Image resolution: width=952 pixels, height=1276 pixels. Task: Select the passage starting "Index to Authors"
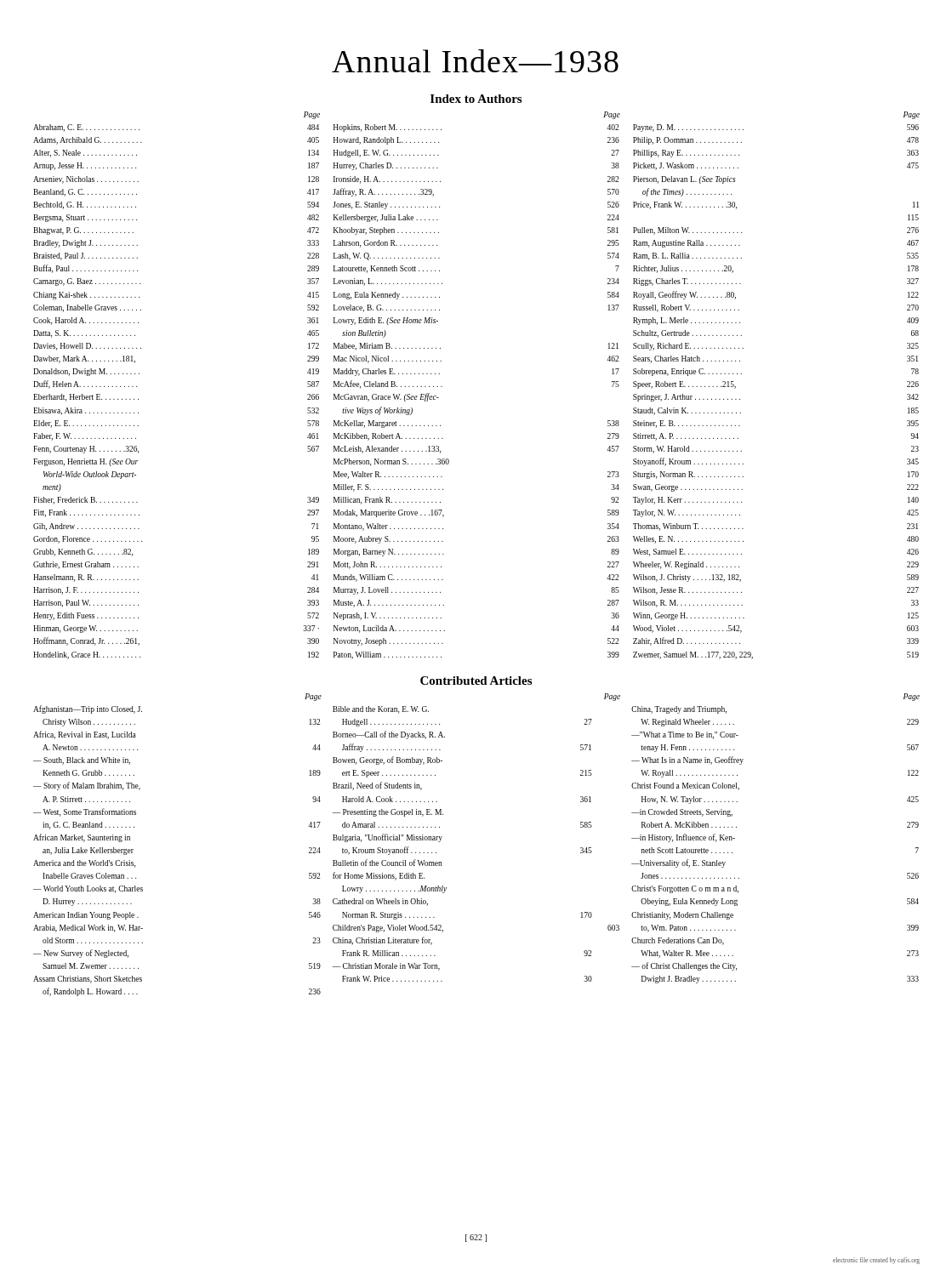tap(476, 99)
